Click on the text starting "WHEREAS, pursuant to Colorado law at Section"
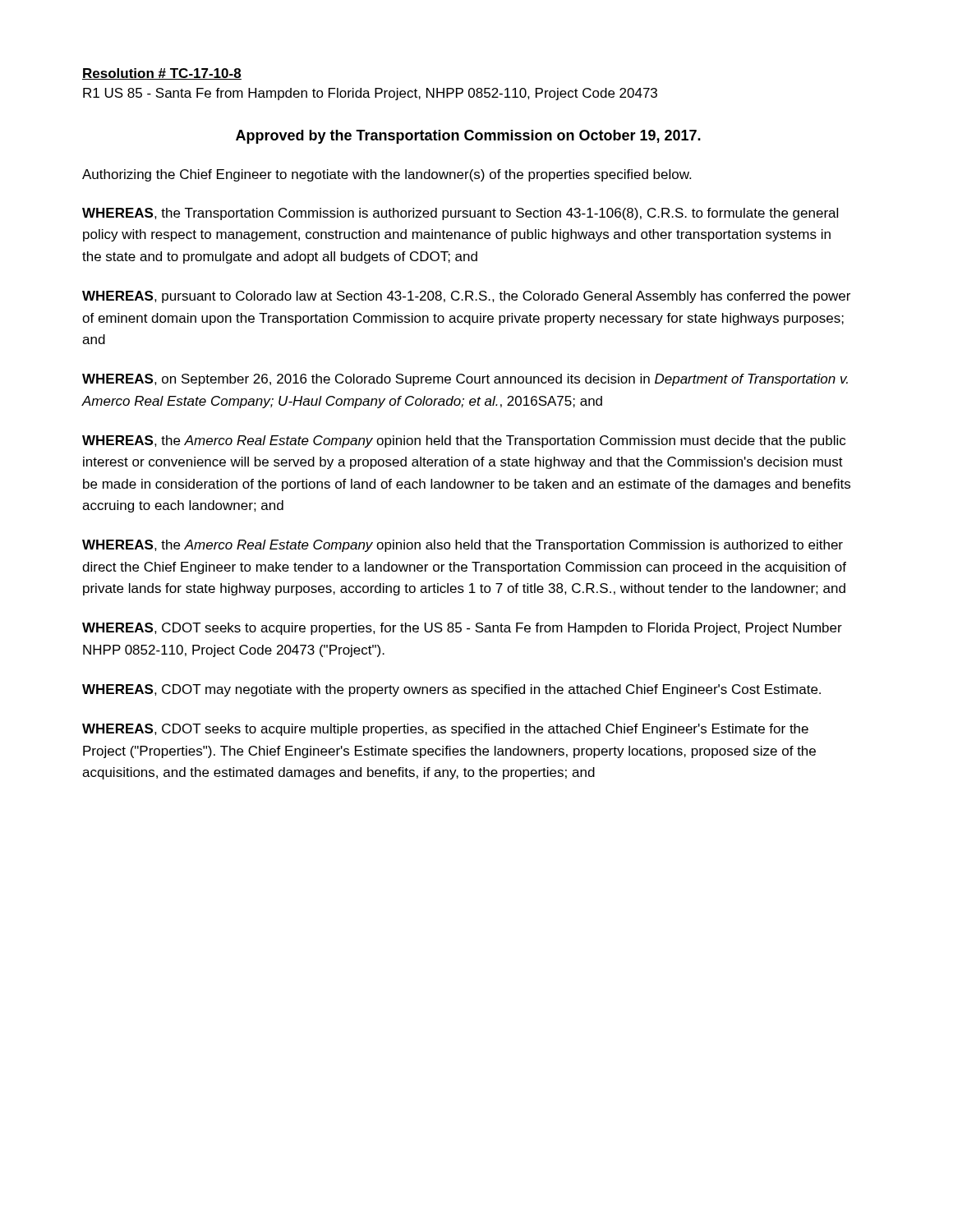Image resolution: width=953 pixels, height=1232 pixels. coord(466,318)
